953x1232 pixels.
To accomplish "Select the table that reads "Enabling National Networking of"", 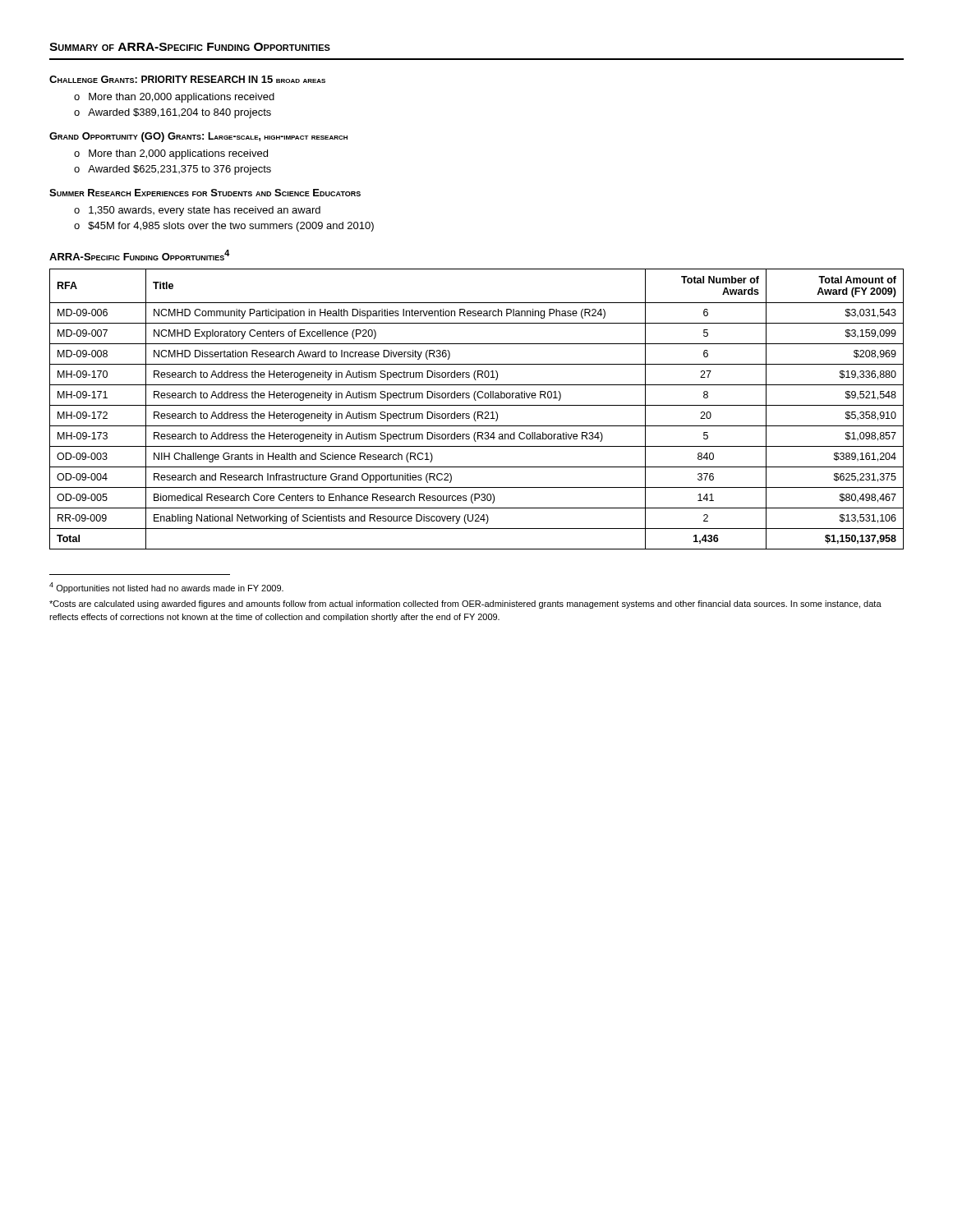I will [476, 409].
